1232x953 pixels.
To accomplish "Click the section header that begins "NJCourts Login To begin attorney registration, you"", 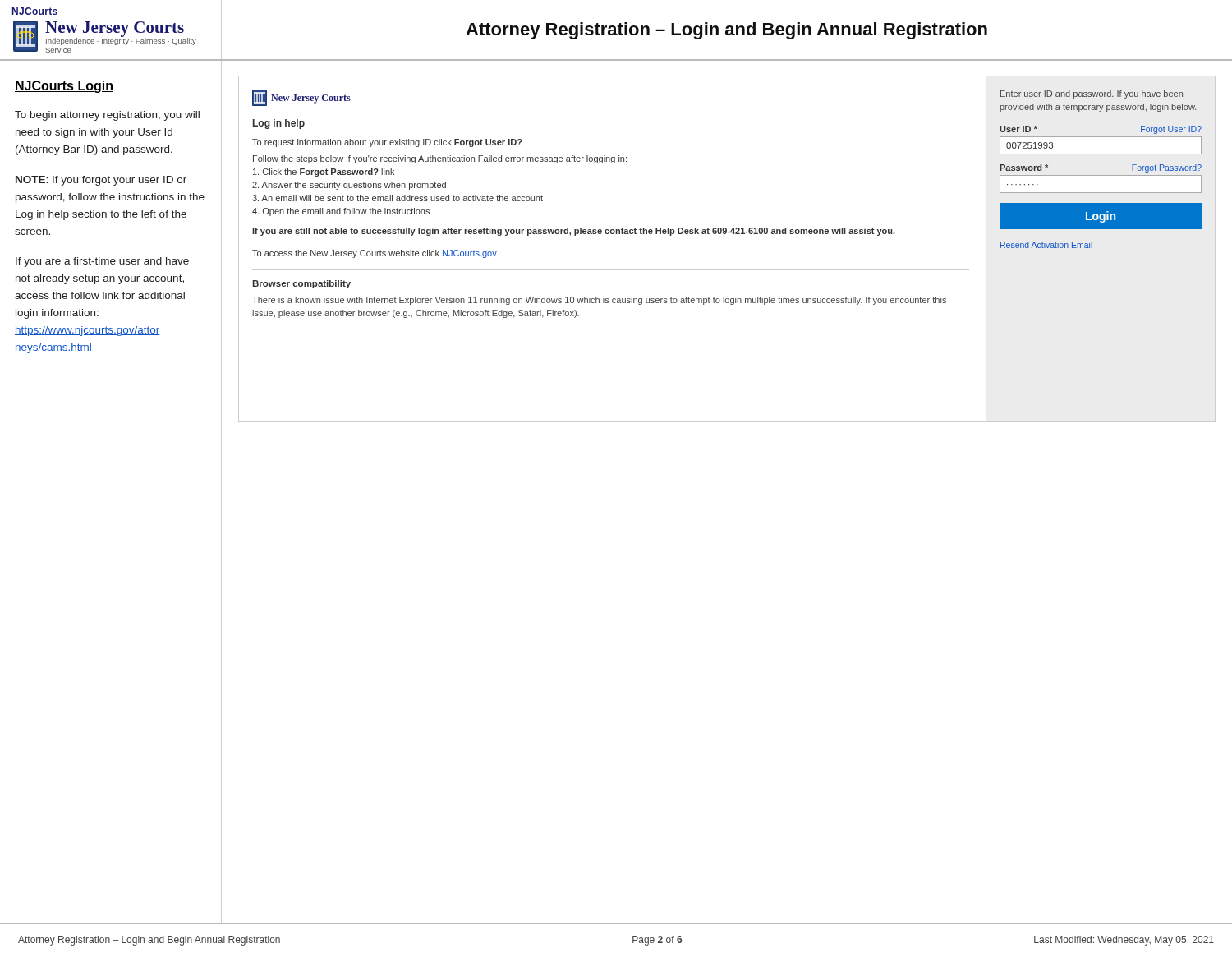I will (x=110, y=218).
